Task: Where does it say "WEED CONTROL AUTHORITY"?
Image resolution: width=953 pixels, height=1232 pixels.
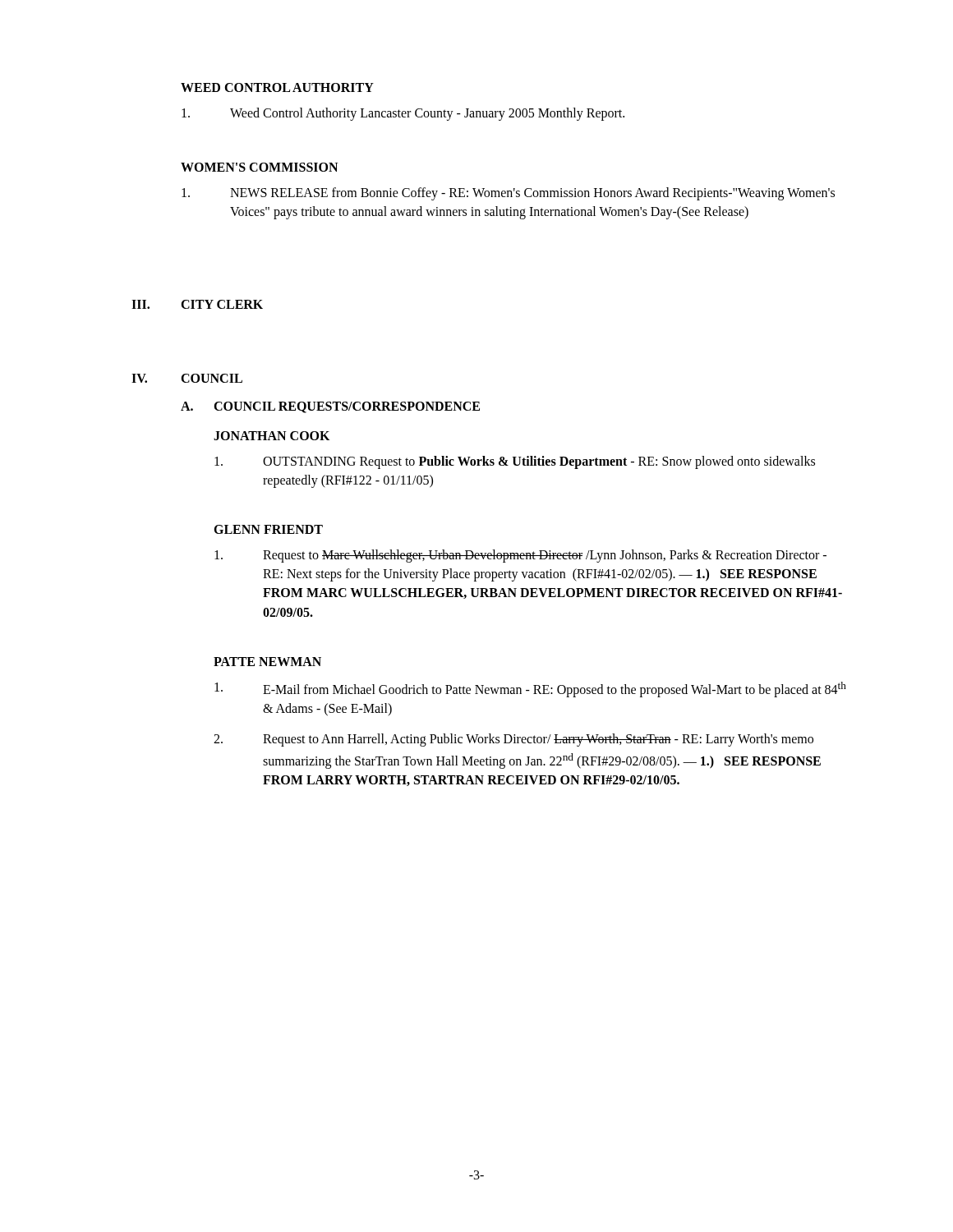Action: [277, 87]
